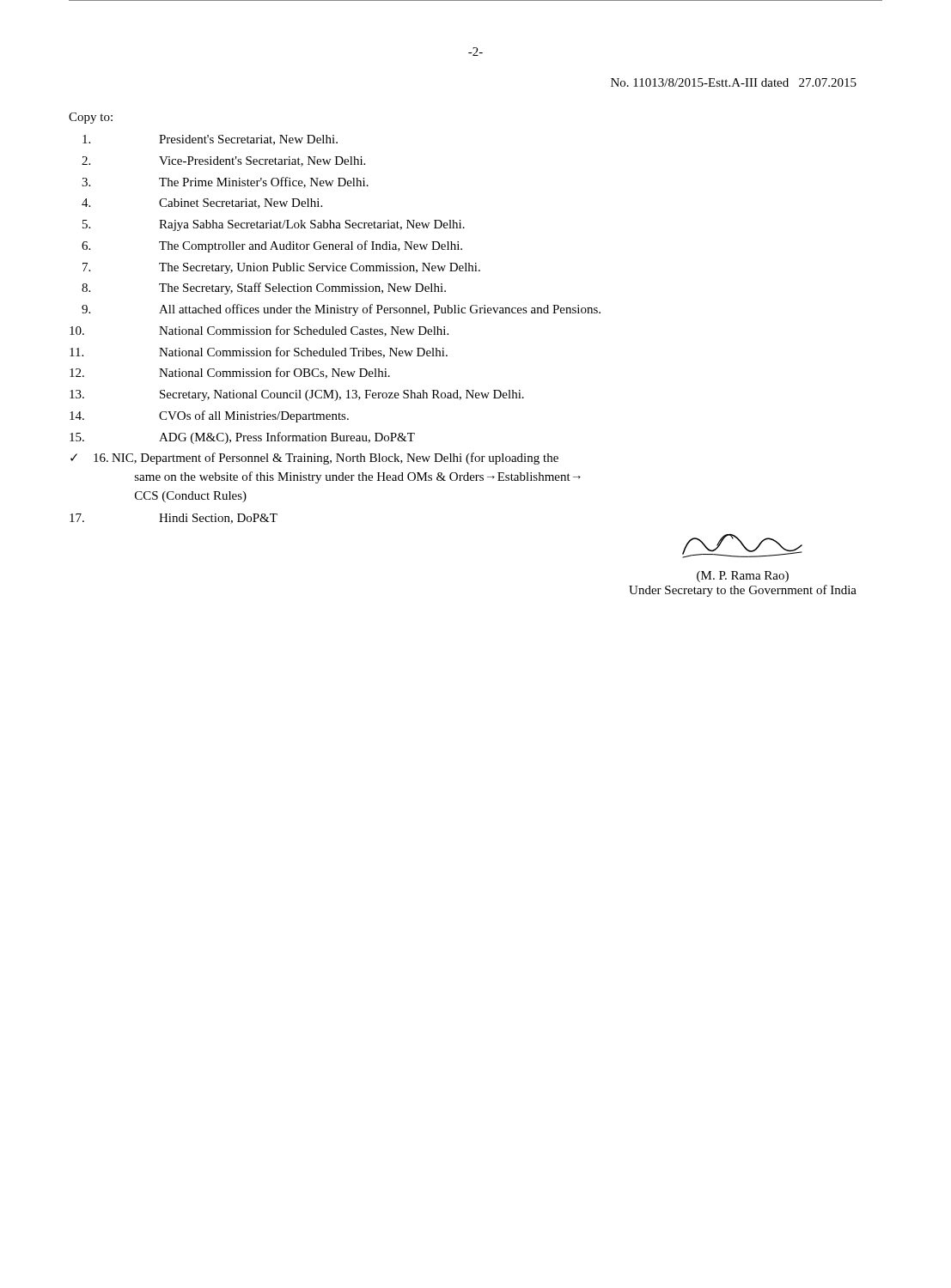Find the list item containing "6.The Comptroller and Auditor"

coord(266,246)
